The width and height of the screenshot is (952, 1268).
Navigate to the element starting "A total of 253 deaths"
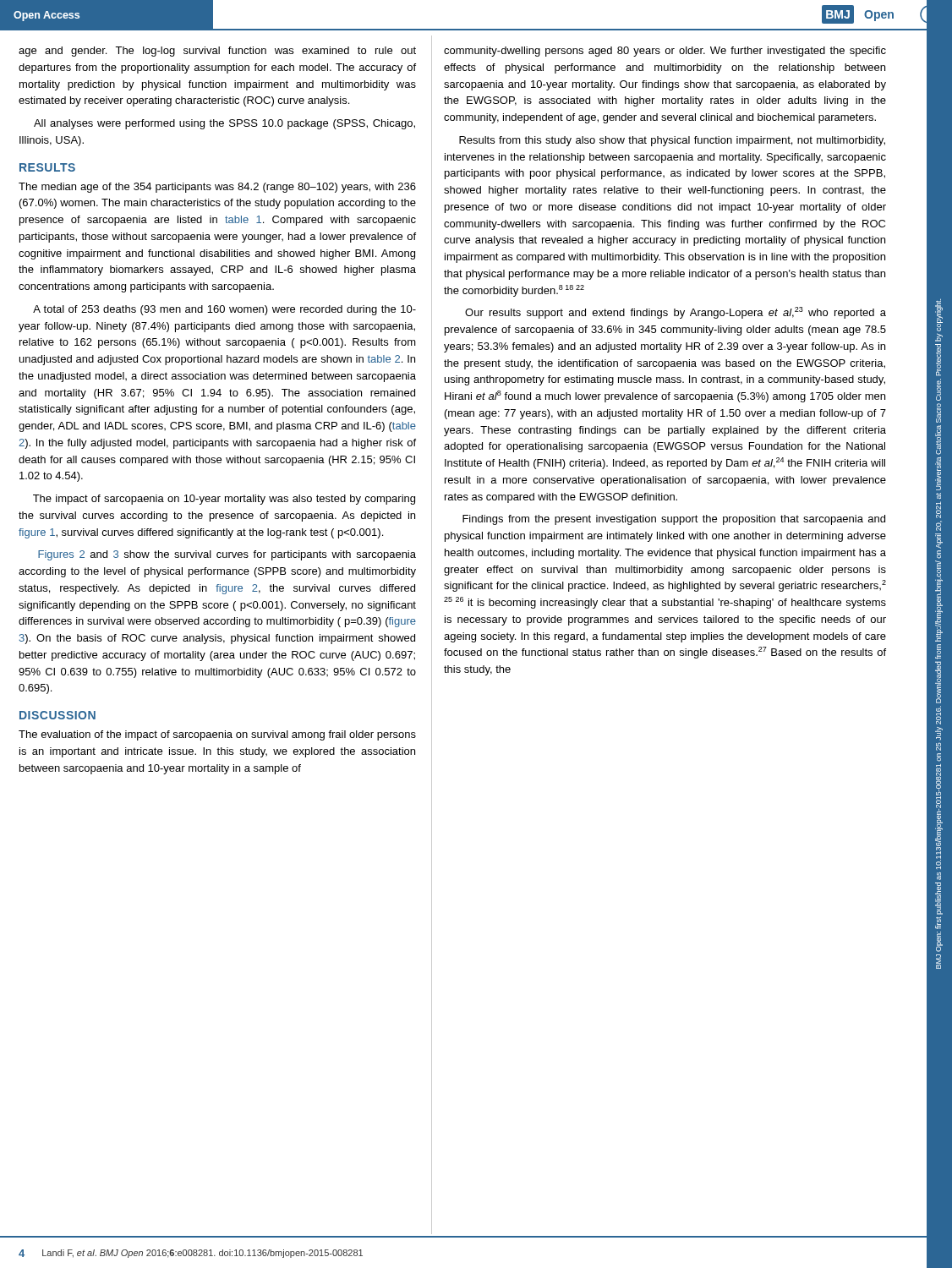tap(217, 392)
